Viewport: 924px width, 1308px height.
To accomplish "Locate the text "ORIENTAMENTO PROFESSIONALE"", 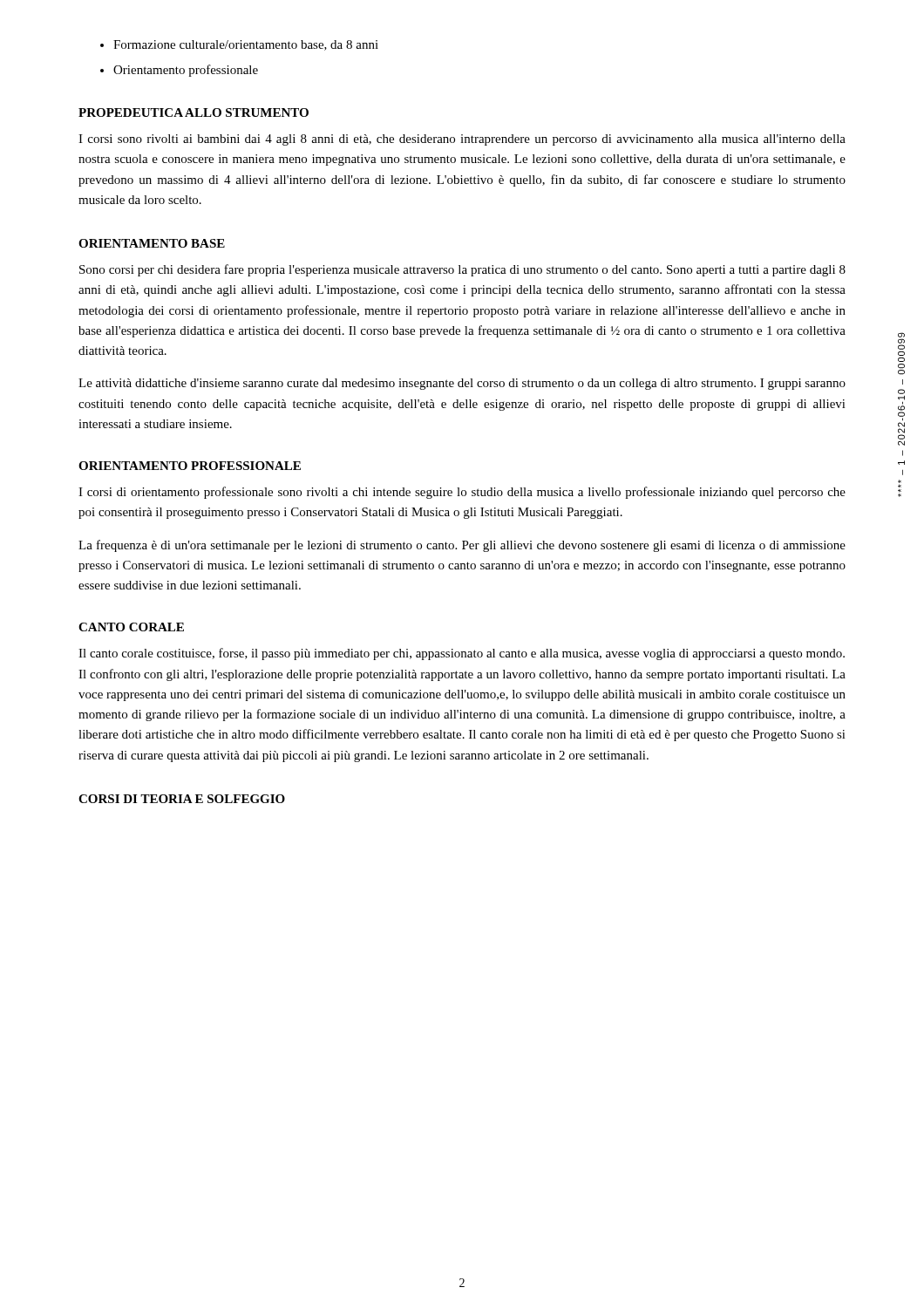I will pyautogui.click(x=190, y=466).
